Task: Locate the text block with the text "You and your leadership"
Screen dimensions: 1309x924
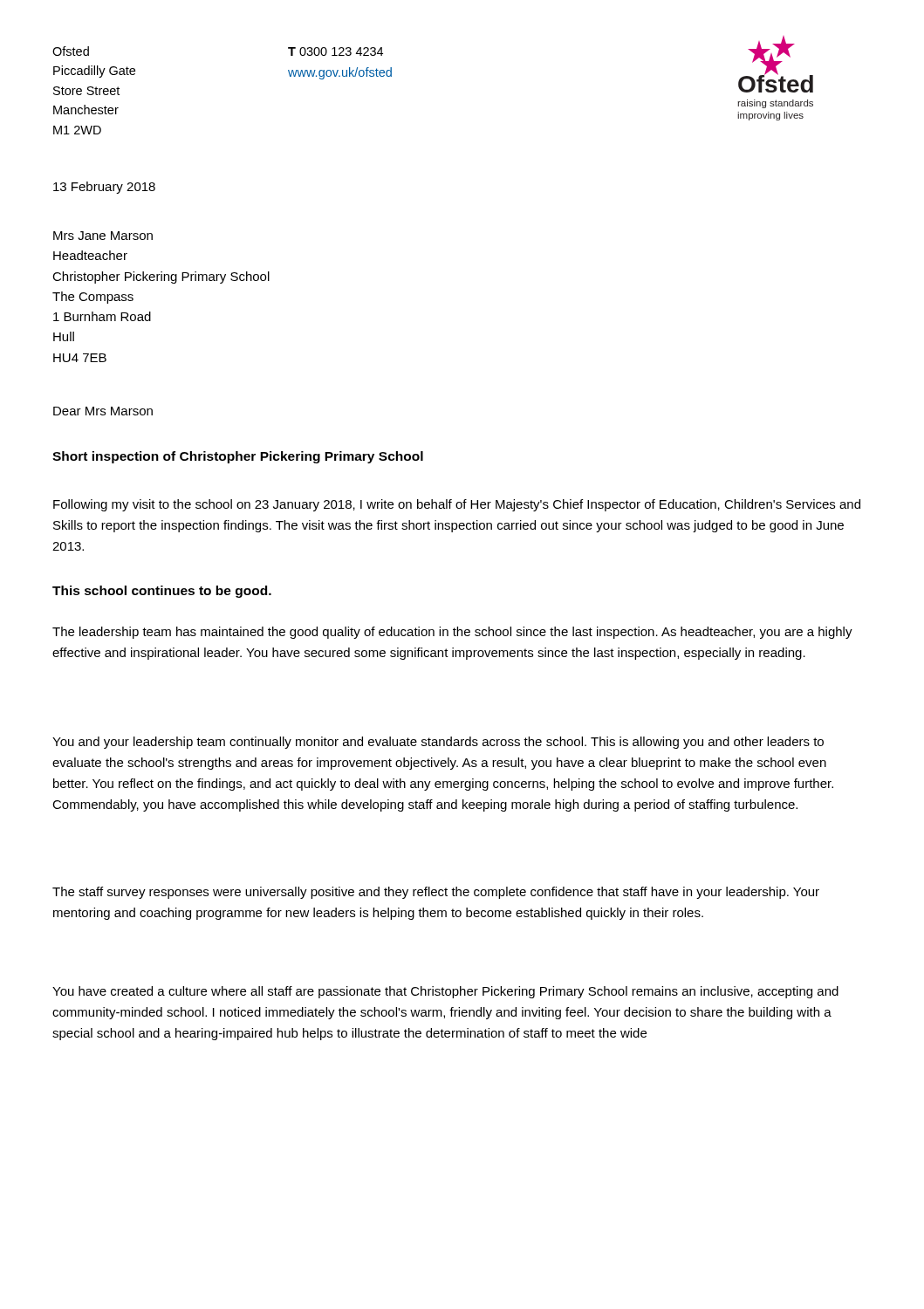Action: click(458, 773)
